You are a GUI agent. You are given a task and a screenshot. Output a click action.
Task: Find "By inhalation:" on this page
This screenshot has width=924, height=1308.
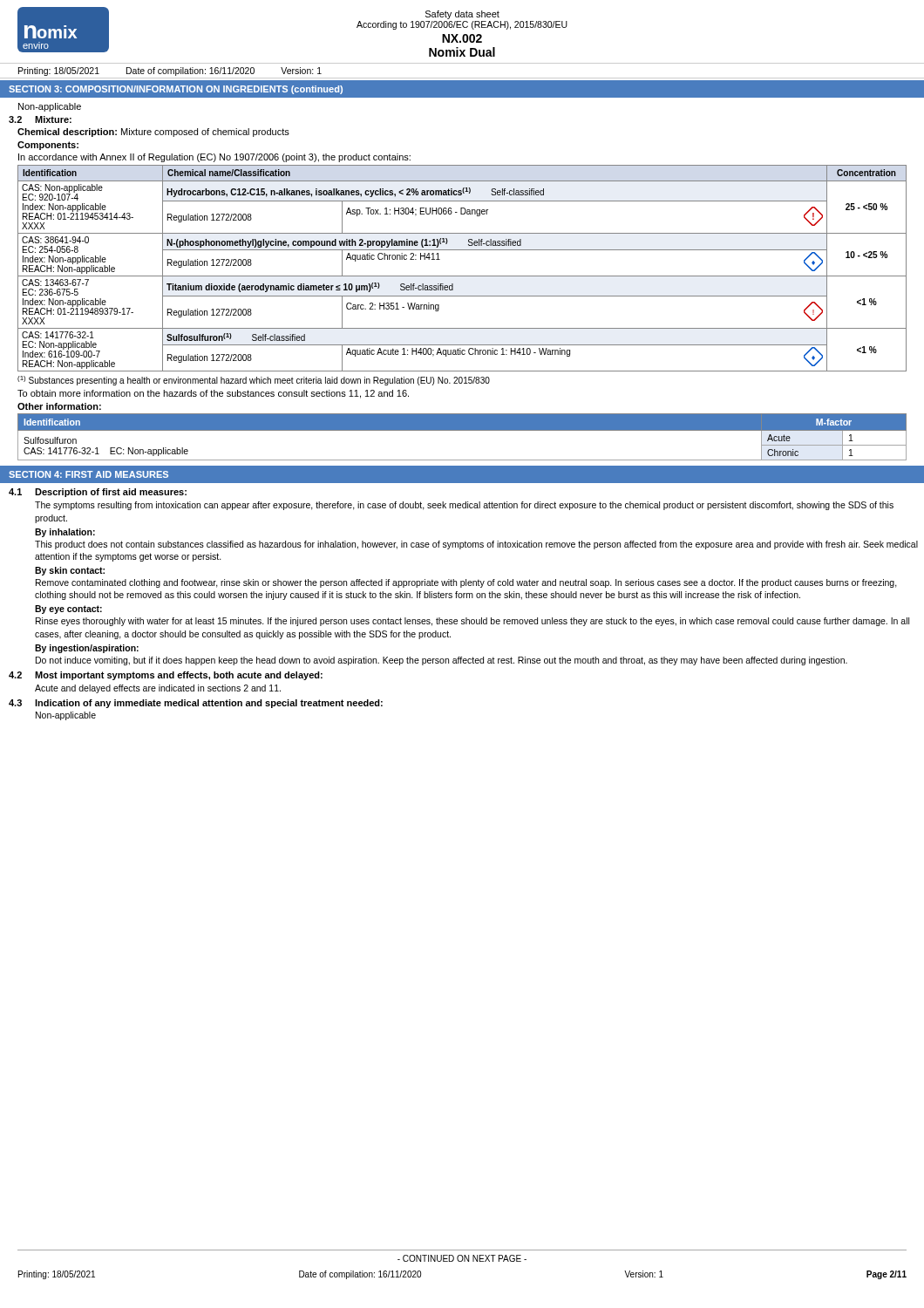tap(65, 532)
